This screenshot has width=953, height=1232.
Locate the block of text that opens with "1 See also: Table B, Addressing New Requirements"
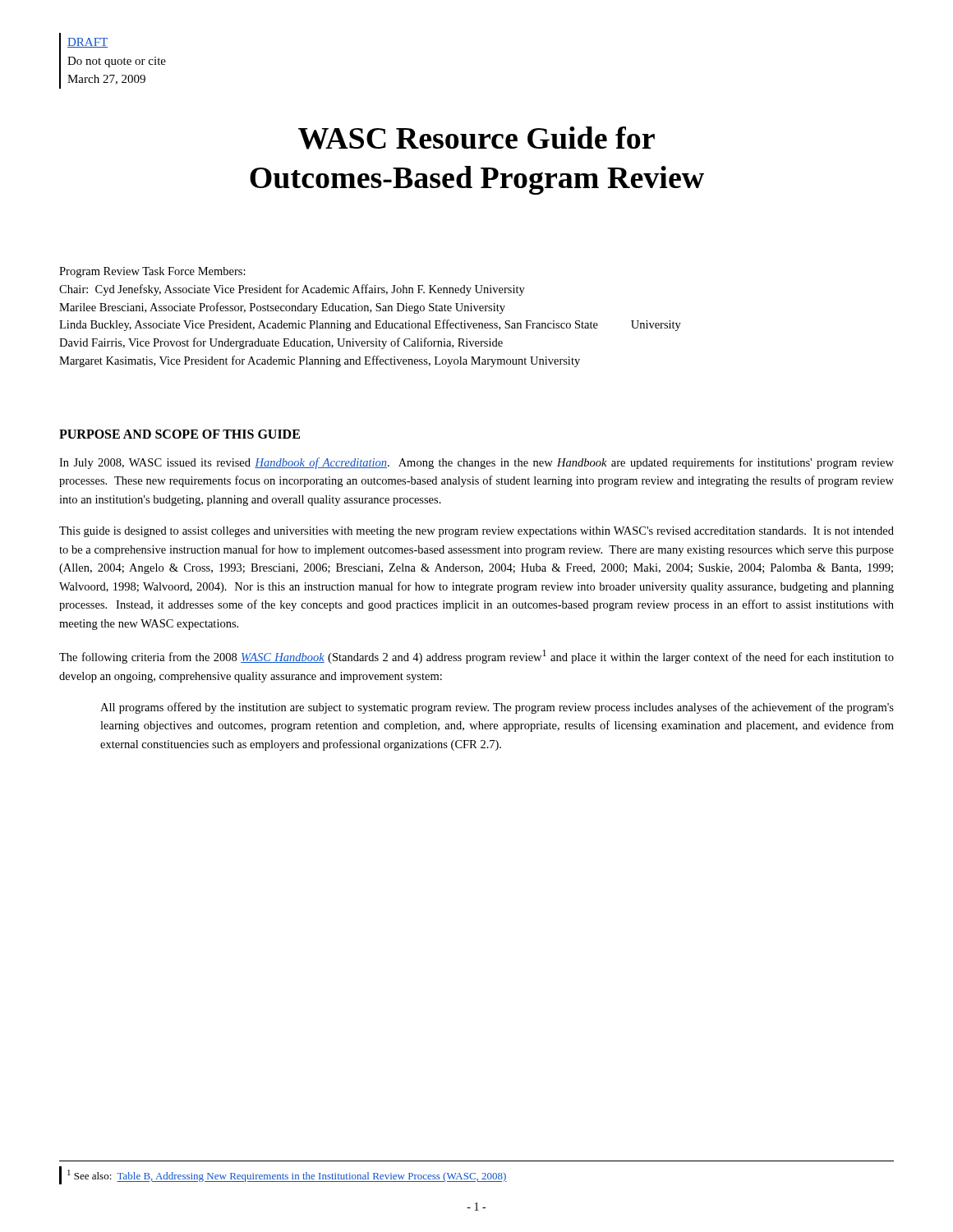click(x=476, y=1176)
